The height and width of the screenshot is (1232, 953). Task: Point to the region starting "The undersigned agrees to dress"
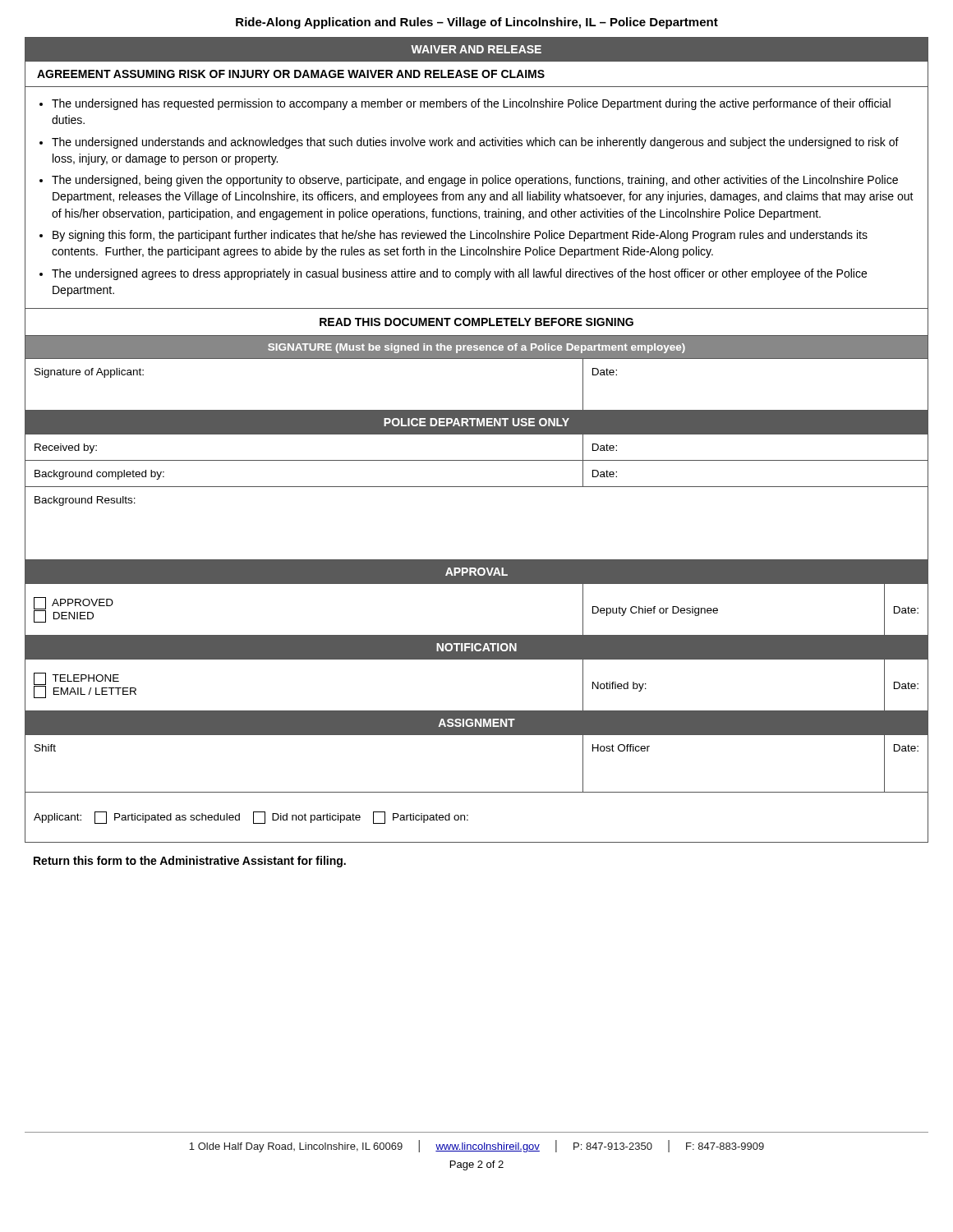coord(460,282)
